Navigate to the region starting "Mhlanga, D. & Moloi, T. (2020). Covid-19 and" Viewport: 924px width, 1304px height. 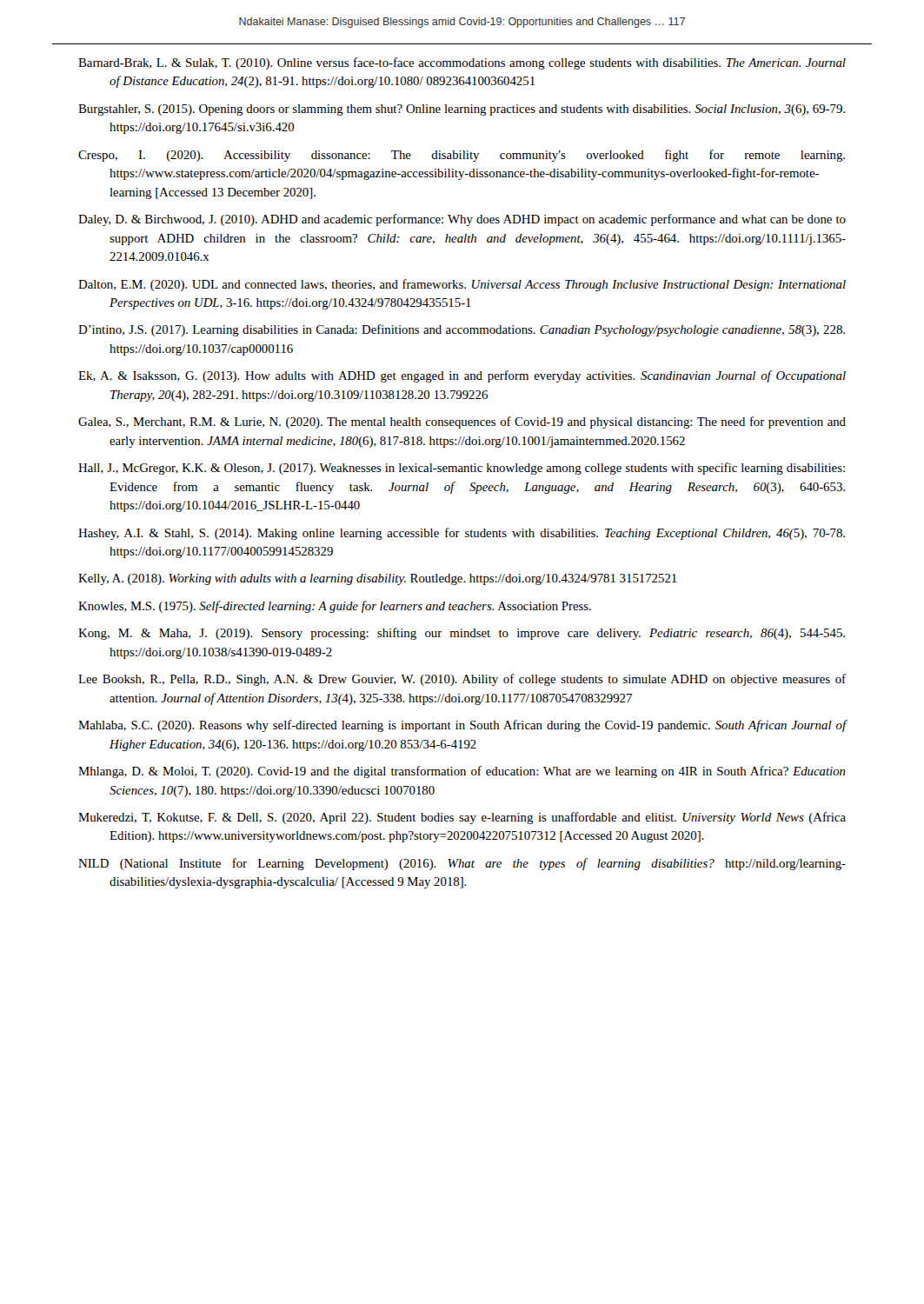462,780
